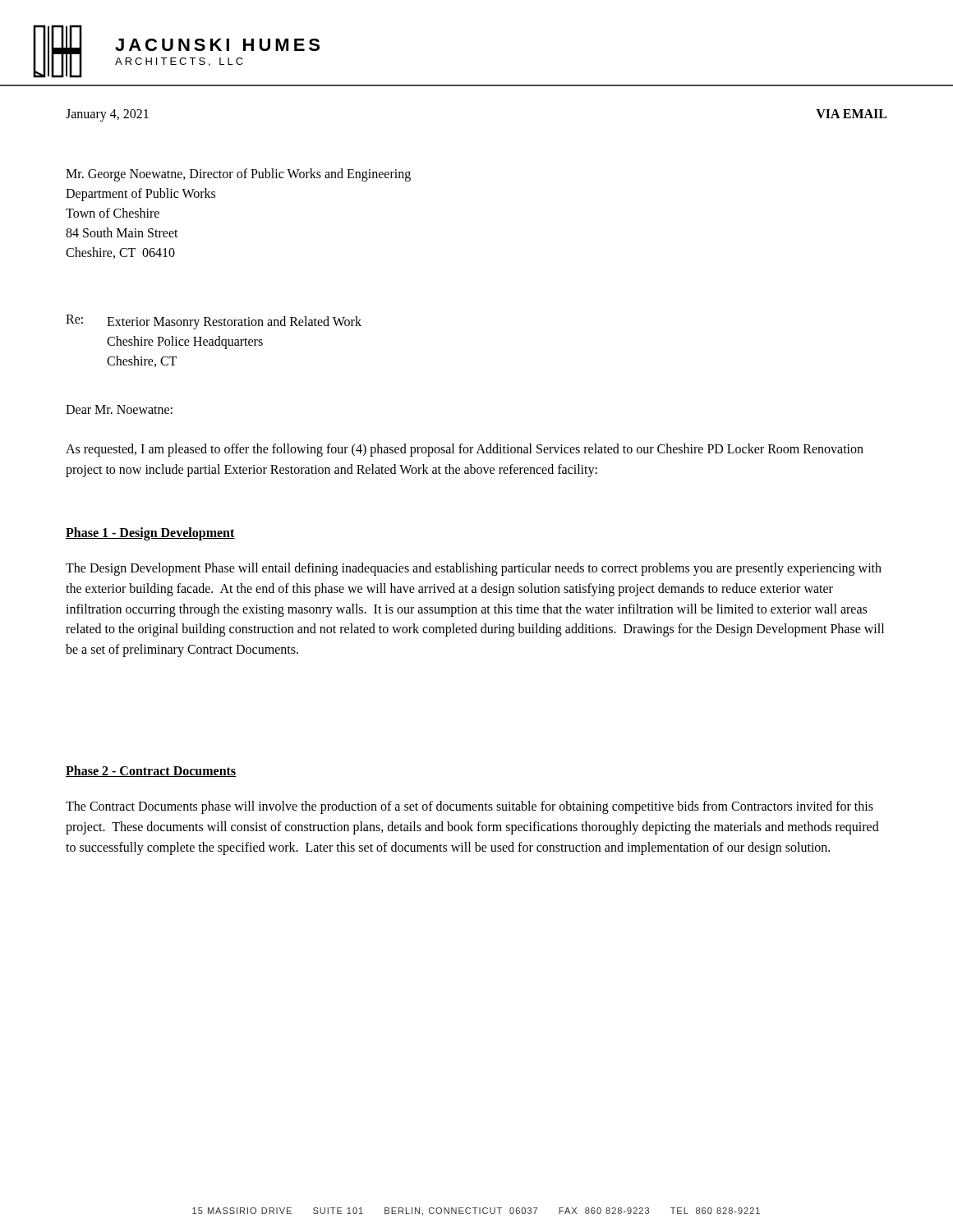Select the element starting "The Contract Documents phase will"
953x1232 pixels.
pyautogui.click(x=472, y=827)
